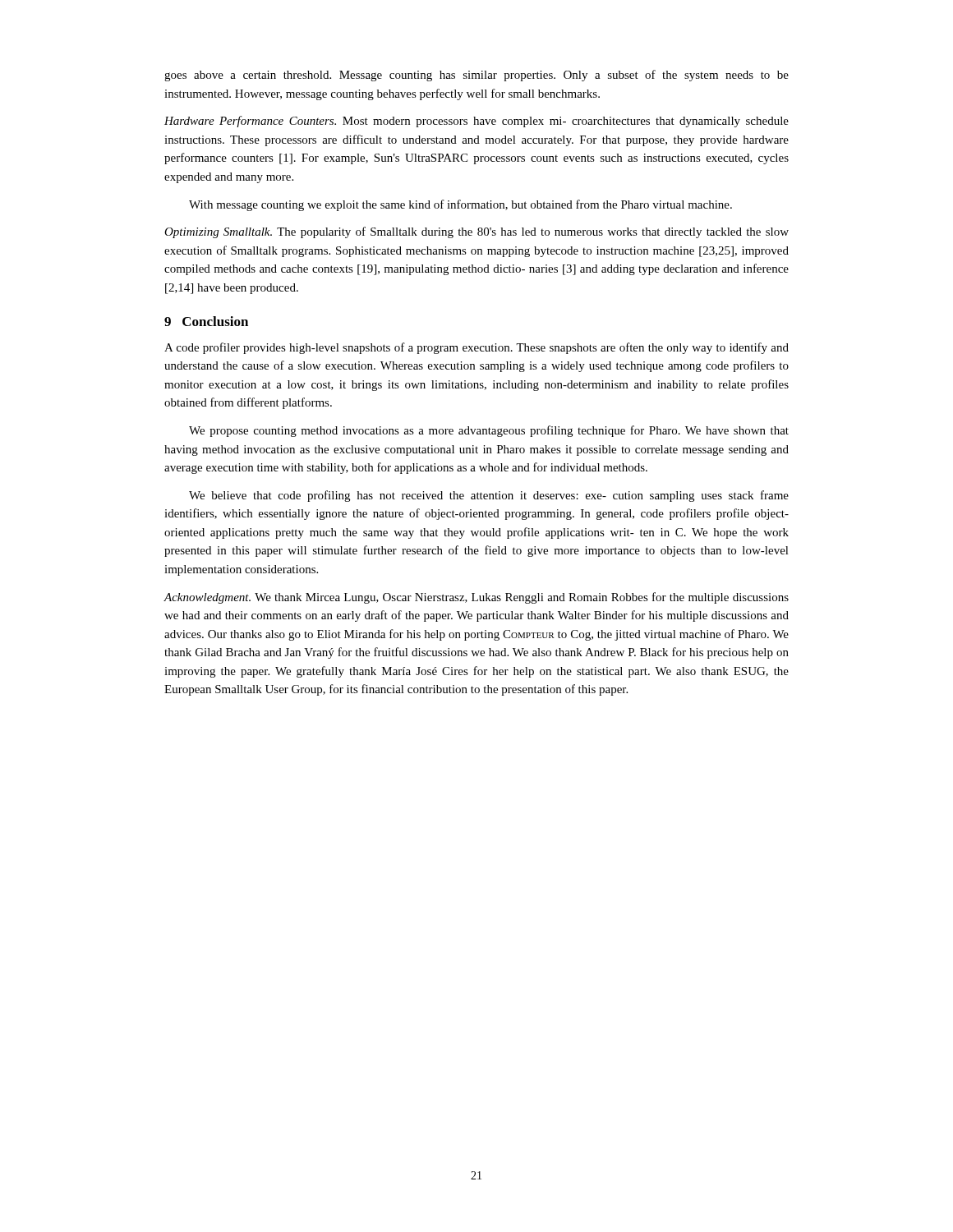The height and width of the screenshot is (1232, 953).
Task: Point to the block beginning "Acknowledgment. We thank Mircea Lungu, Oscar Nierstrasz, Lukas"
Action: click(476, 643)
